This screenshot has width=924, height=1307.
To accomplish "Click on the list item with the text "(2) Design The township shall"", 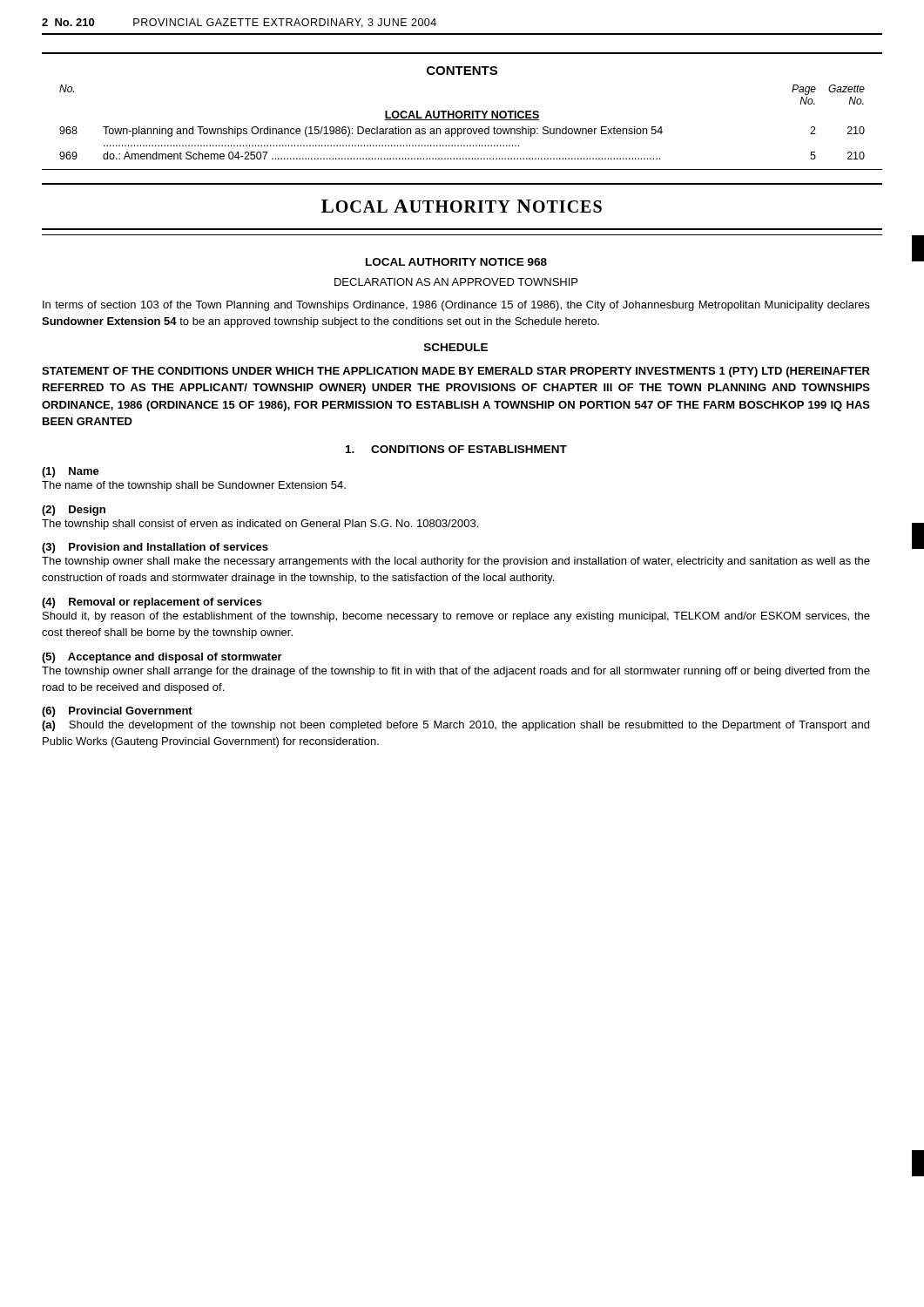I will 456,517.
